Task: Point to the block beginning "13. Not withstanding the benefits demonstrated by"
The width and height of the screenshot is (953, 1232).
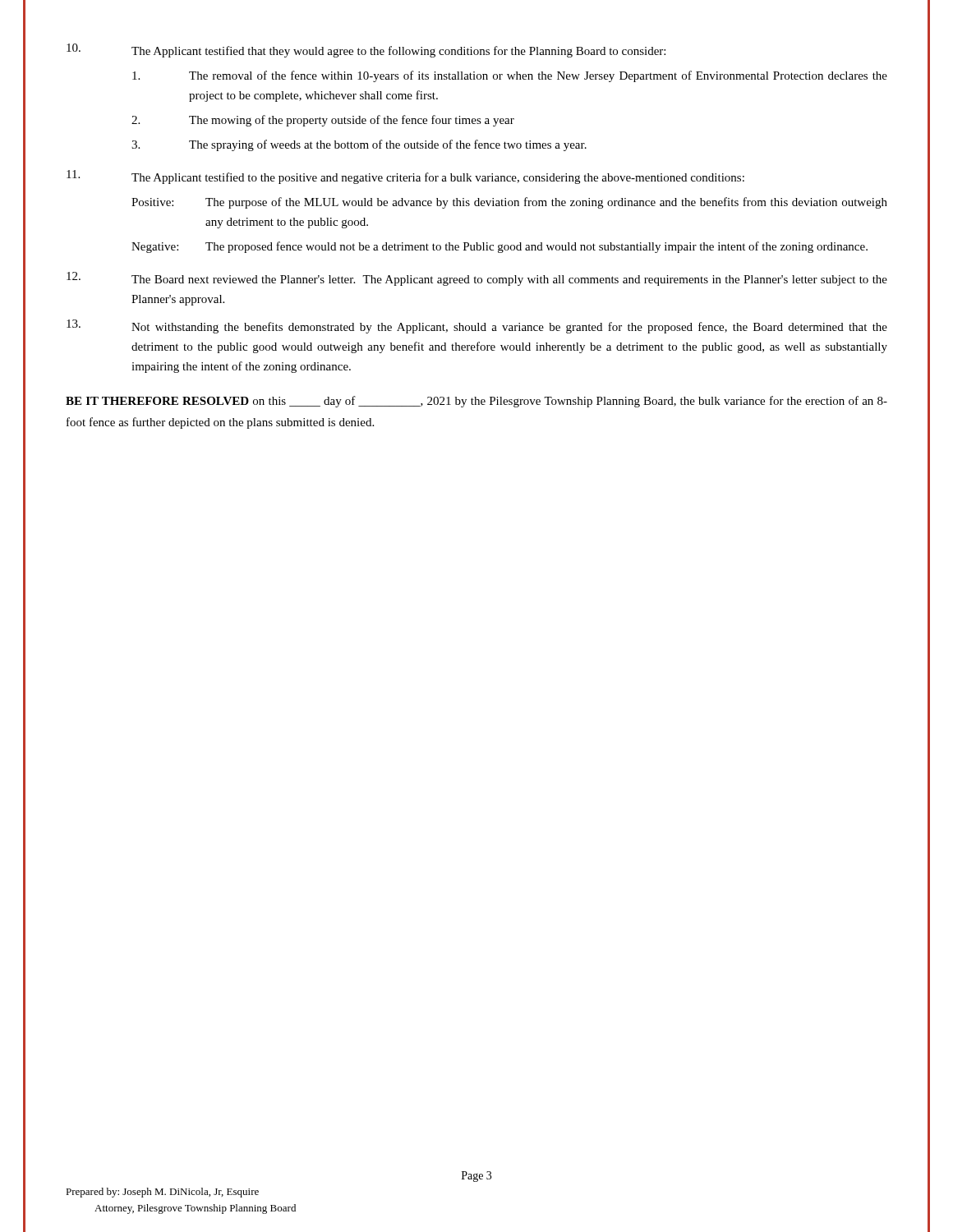Action: click(x=476, y=347)
